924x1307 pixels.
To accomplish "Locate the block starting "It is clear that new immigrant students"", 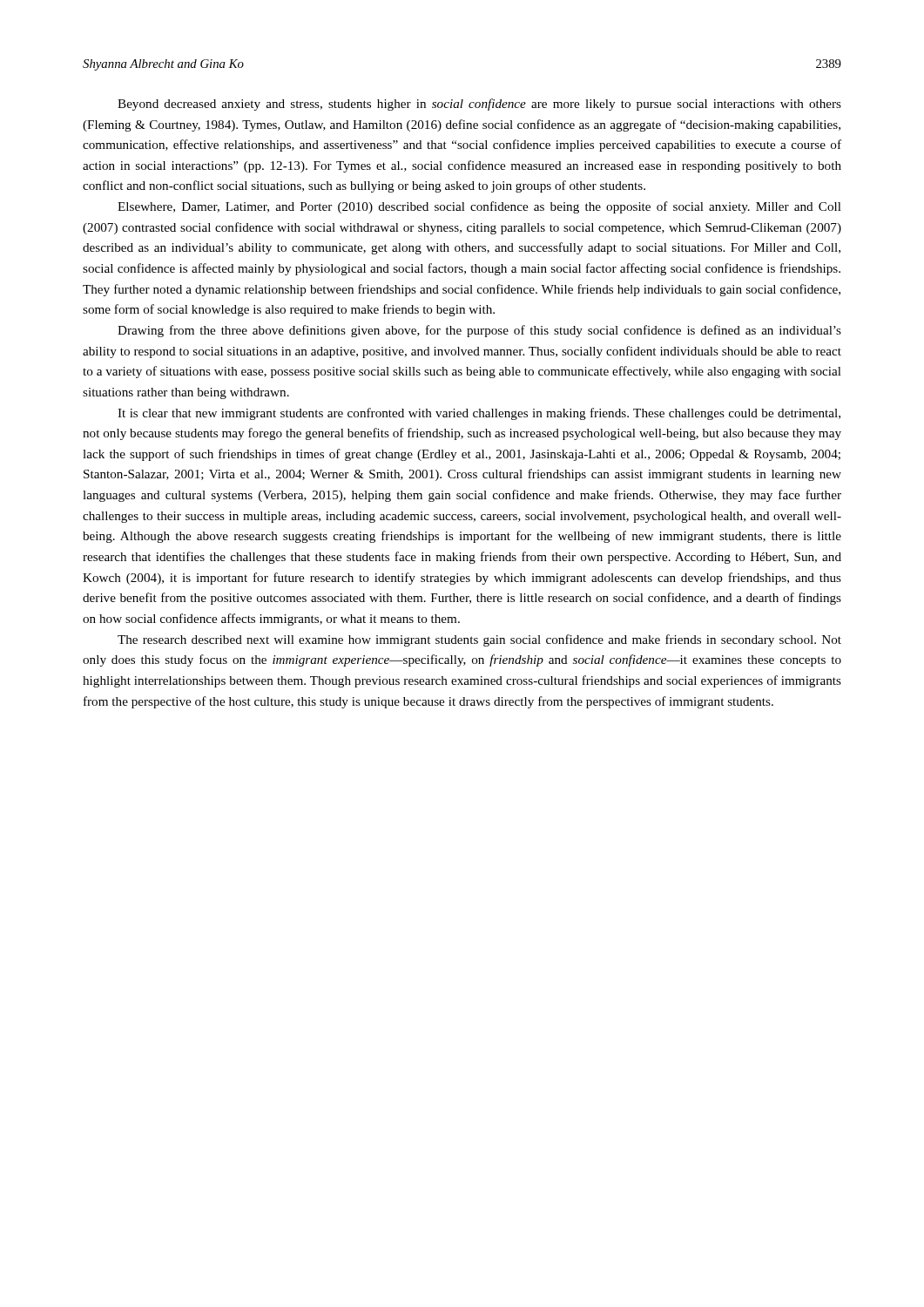I will pos(462,515).
